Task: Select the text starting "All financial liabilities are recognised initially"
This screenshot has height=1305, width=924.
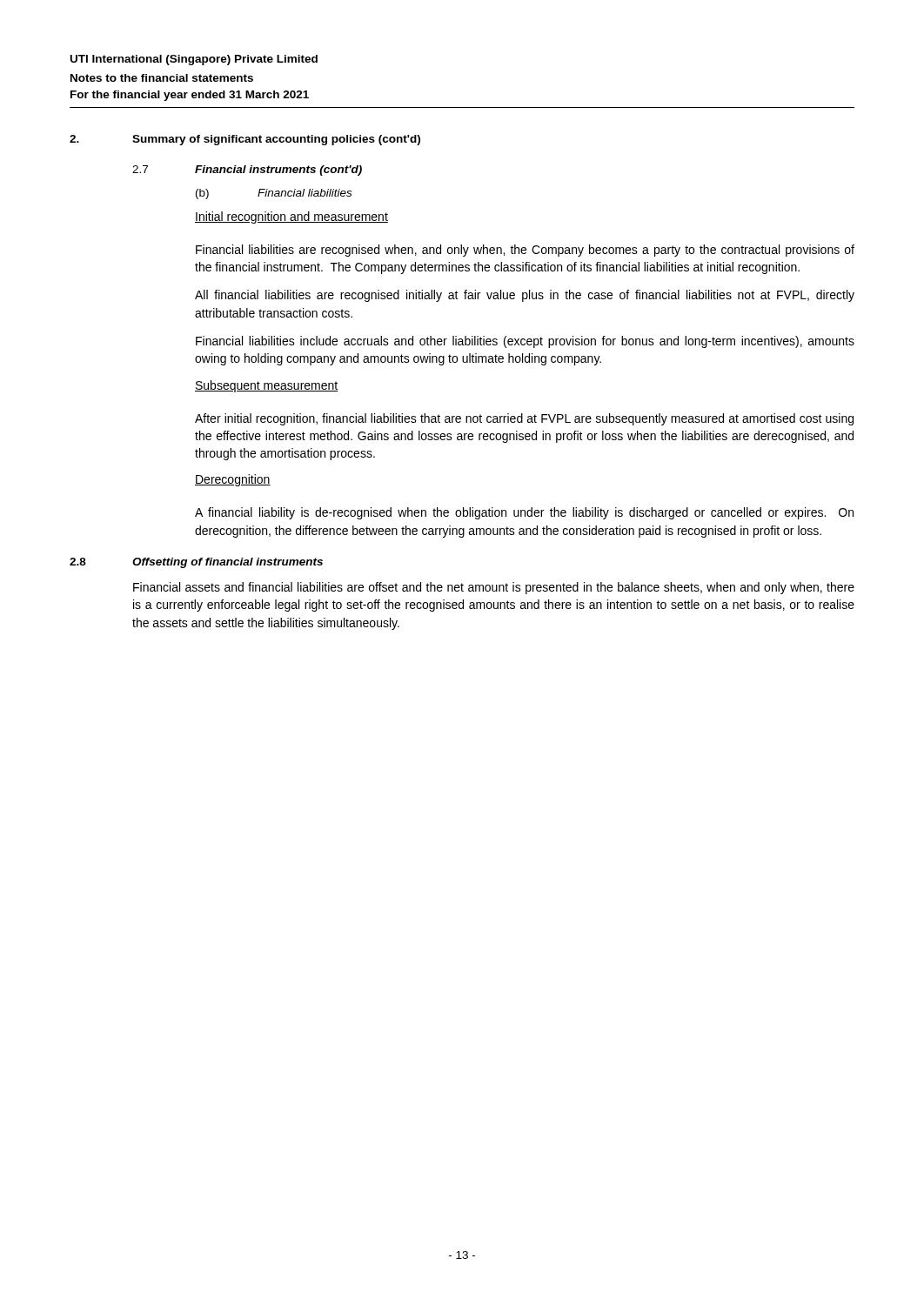Action: click(525, 304)
